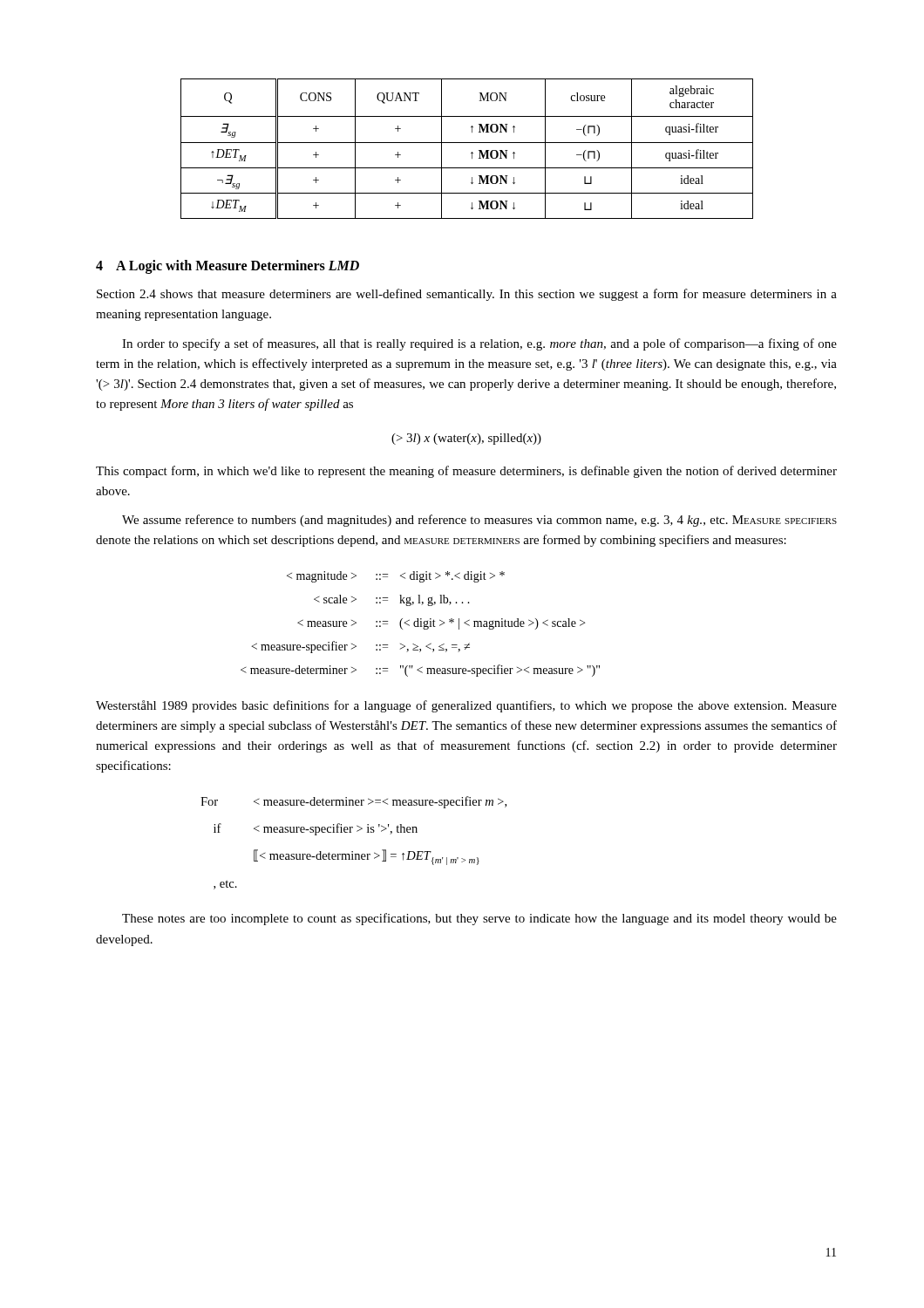Select the element starting "This compact form, in which we'd like to"
This screenshot has height=1308, width=924.
pyautogui.click(x=466, y=481)
